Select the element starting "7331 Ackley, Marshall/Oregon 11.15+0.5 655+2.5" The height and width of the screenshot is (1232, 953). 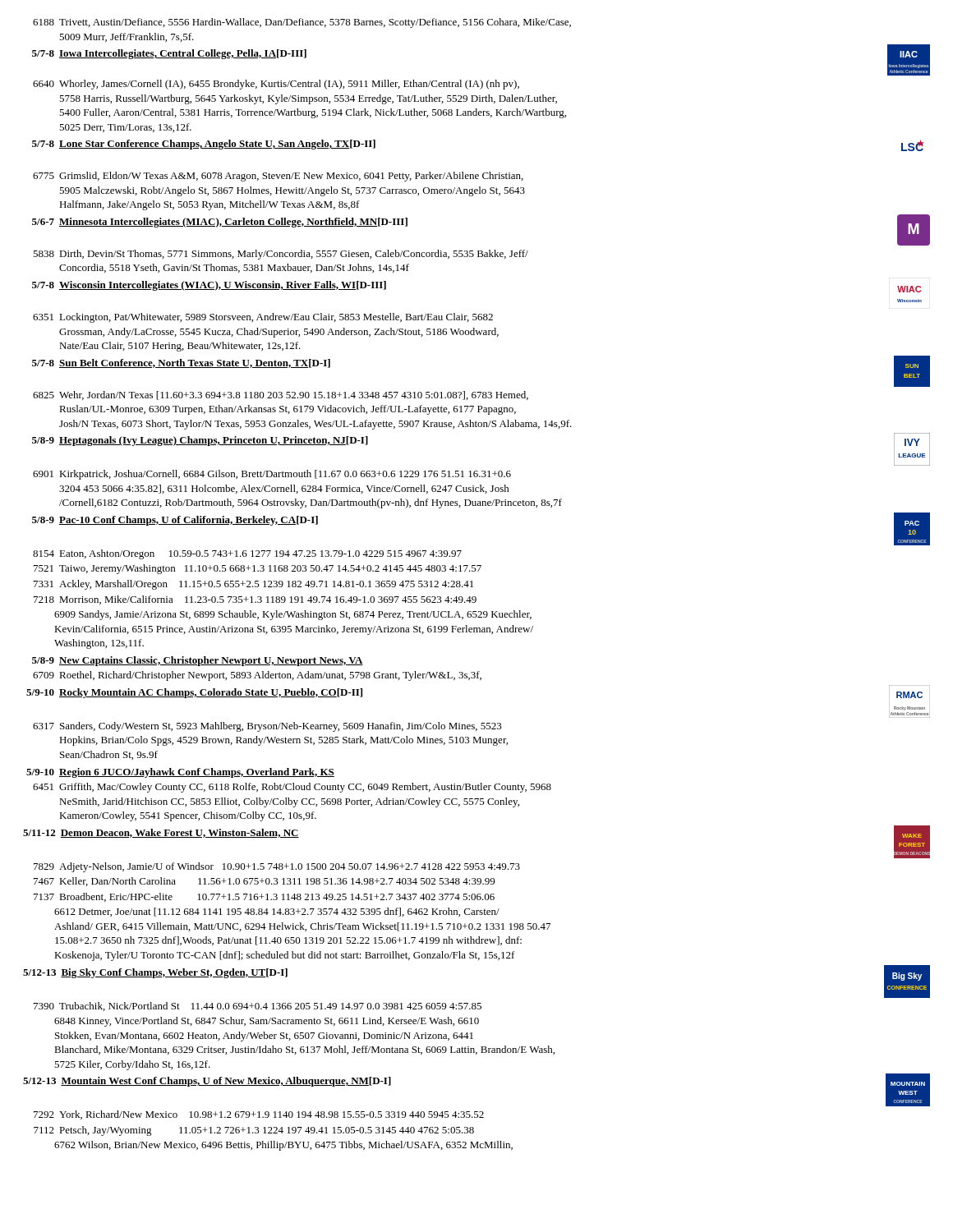click(x=476, y=584)
